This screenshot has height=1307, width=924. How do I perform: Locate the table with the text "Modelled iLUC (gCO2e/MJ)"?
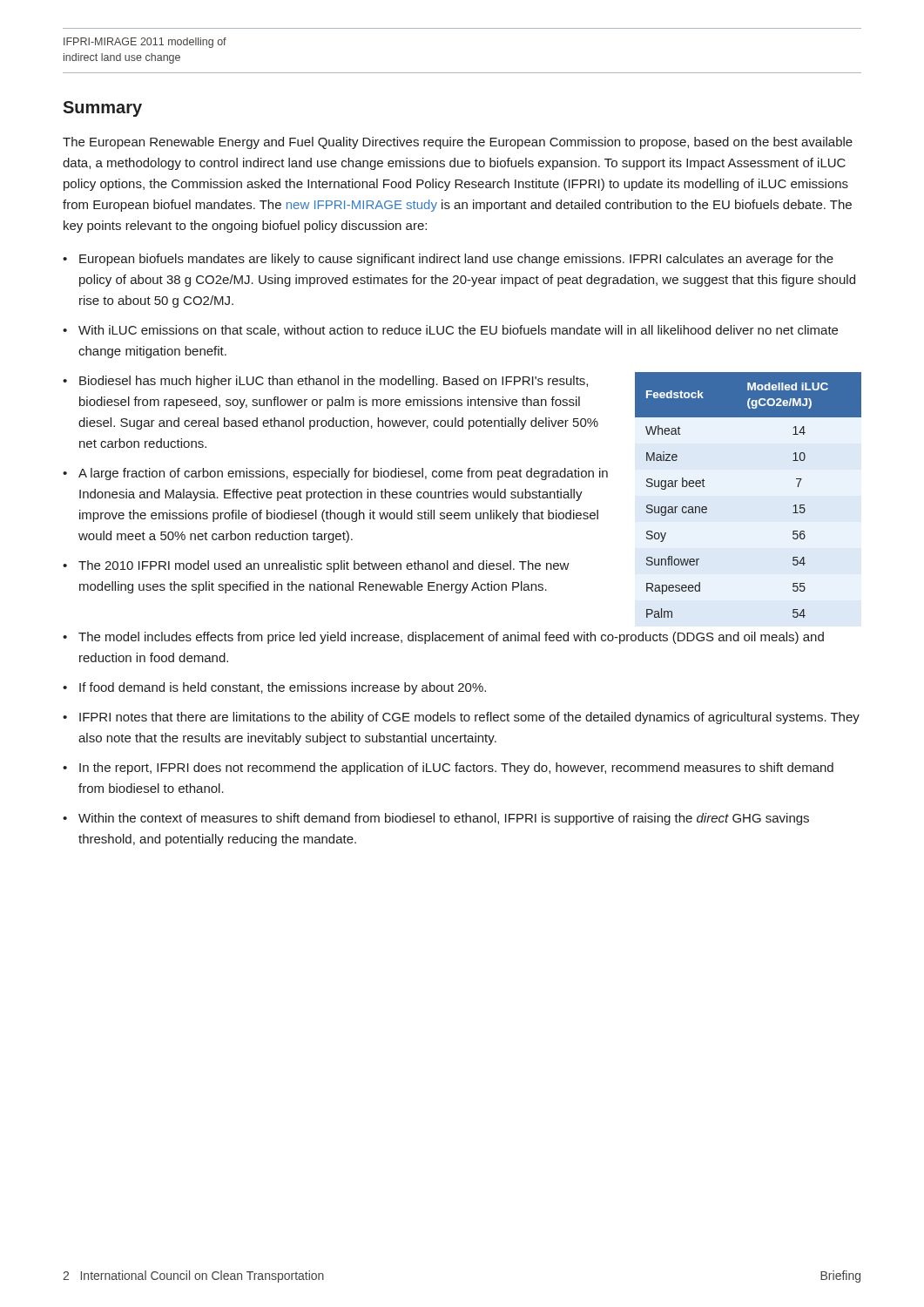[x=748, y=499]
